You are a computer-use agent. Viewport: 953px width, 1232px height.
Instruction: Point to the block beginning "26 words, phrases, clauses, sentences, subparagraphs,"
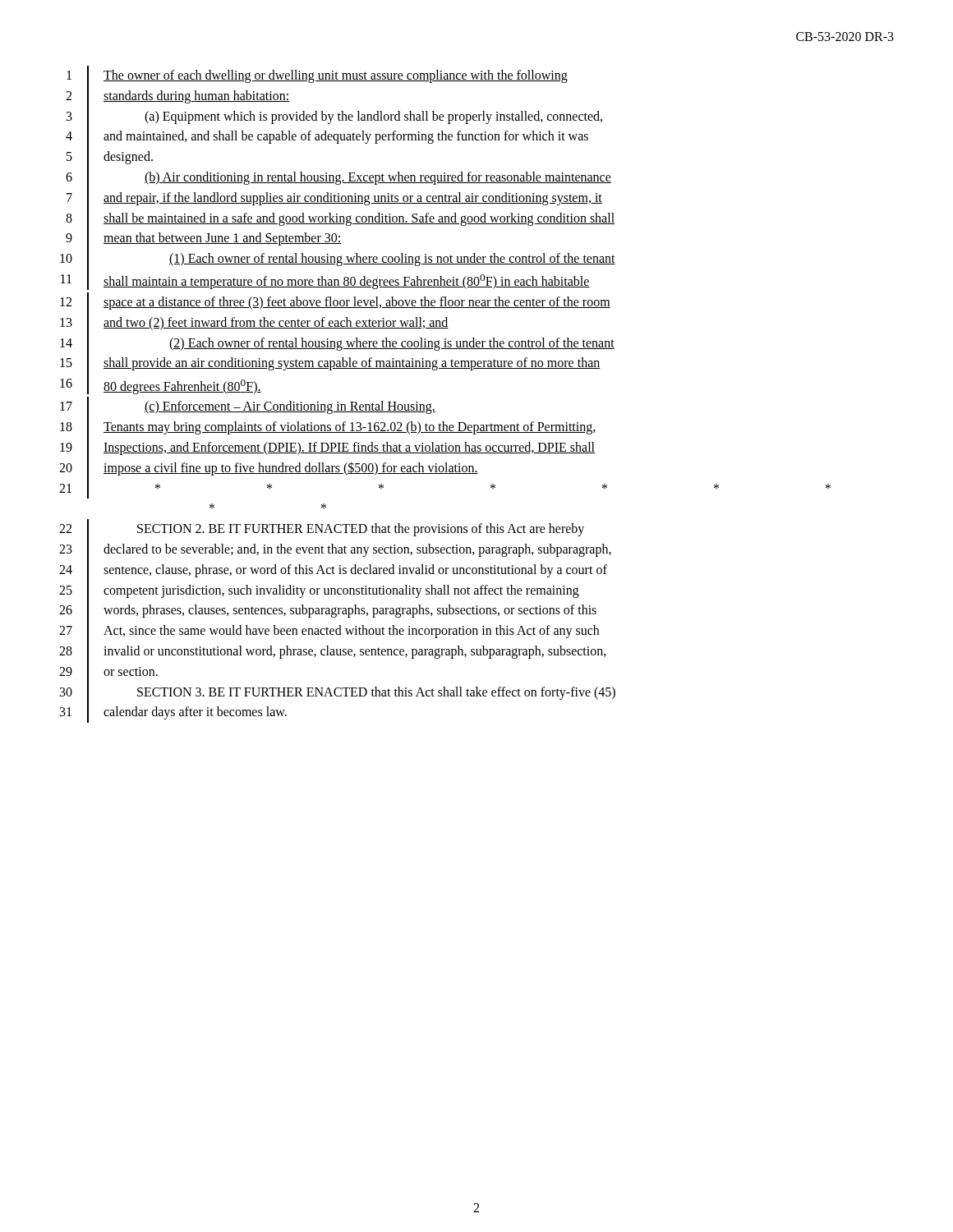pyautogui.click(x=476, y=611)
